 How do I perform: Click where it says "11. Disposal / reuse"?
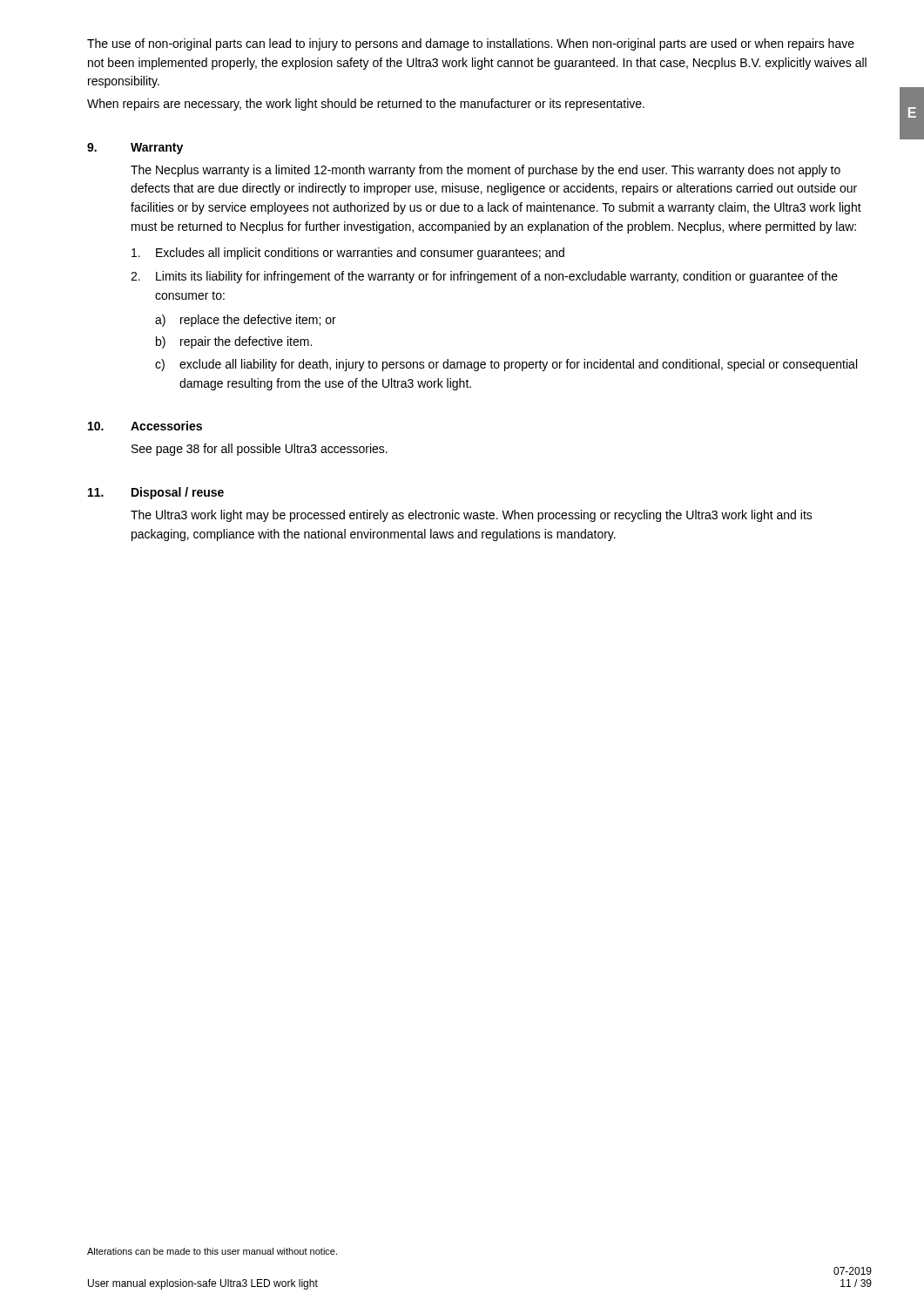tap(156, 492)
